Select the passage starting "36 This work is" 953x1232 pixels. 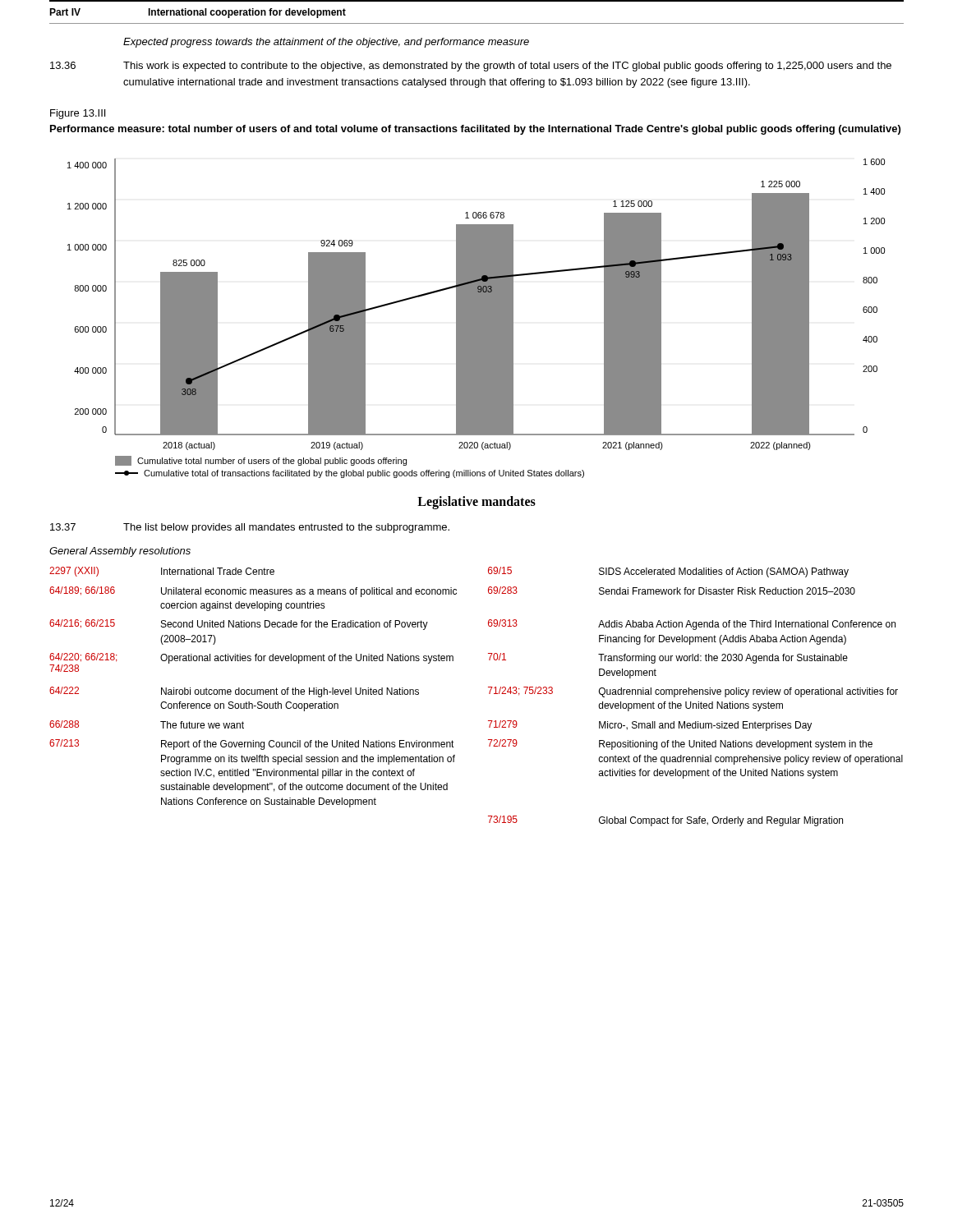point(476,74)
